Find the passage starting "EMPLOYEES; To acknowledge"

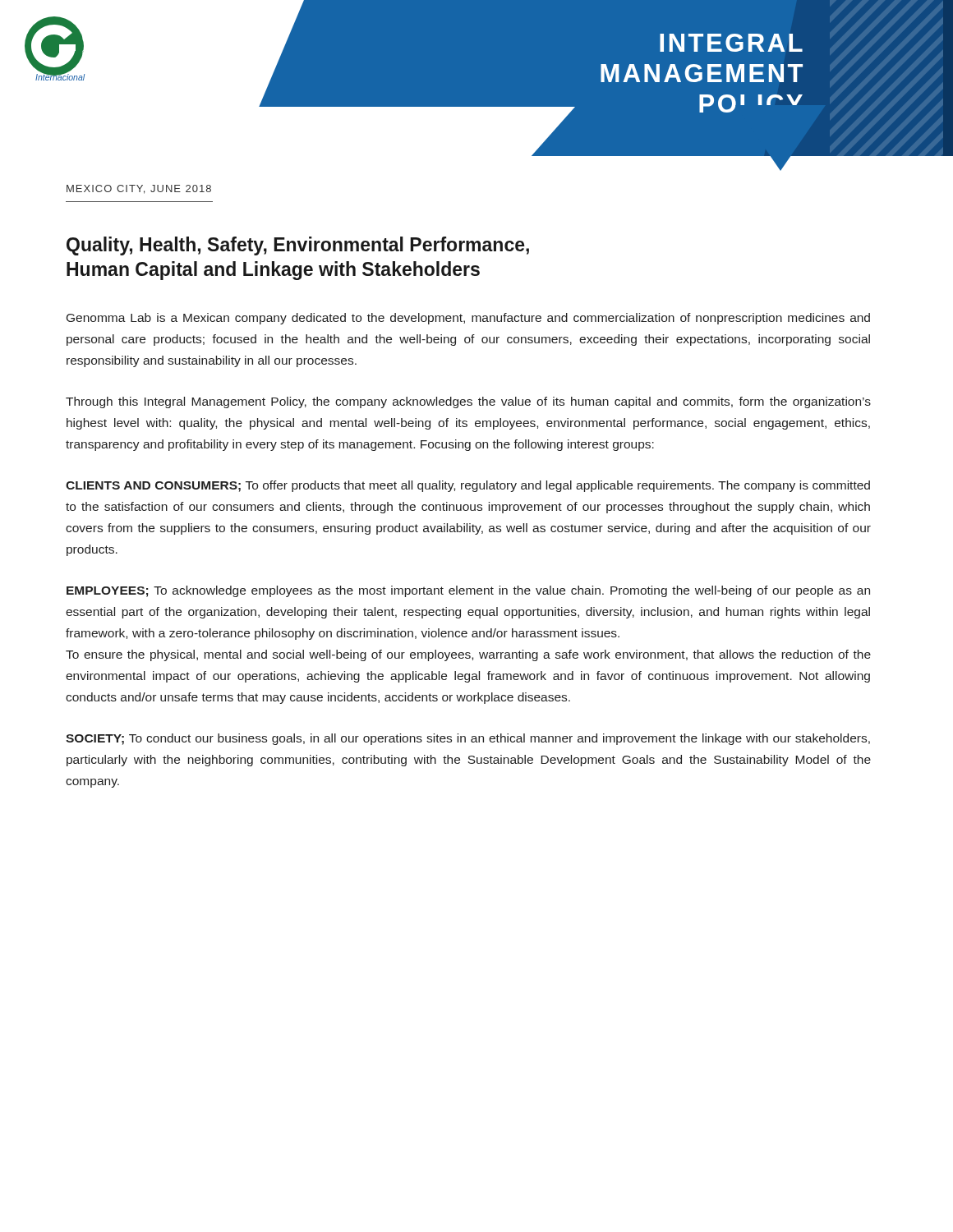(x=468, y=644)
